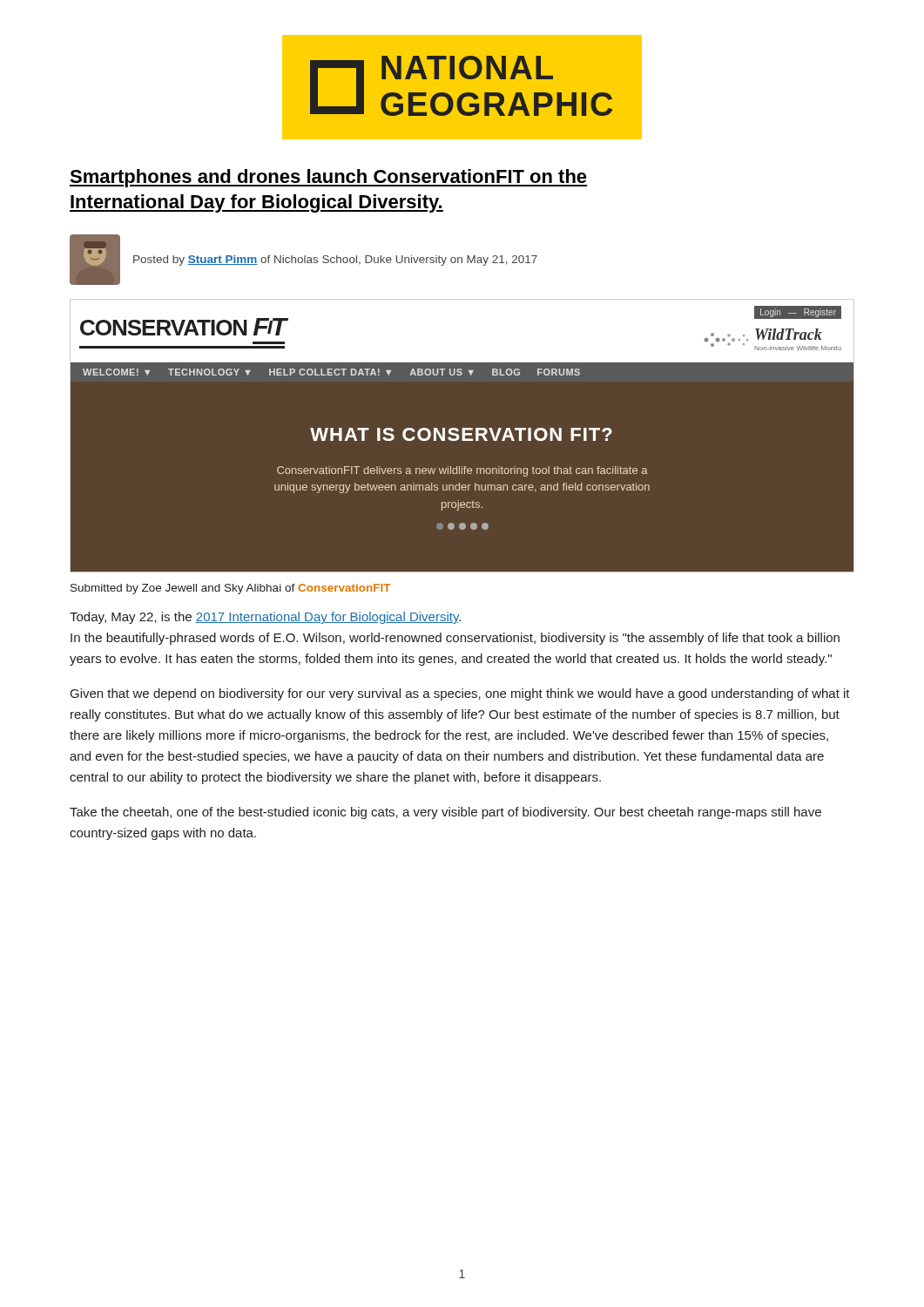Point to the region starting "Submitted by Zoe Jewell and Sky"
Screen dimensions: 1307x924
point(230,588)
